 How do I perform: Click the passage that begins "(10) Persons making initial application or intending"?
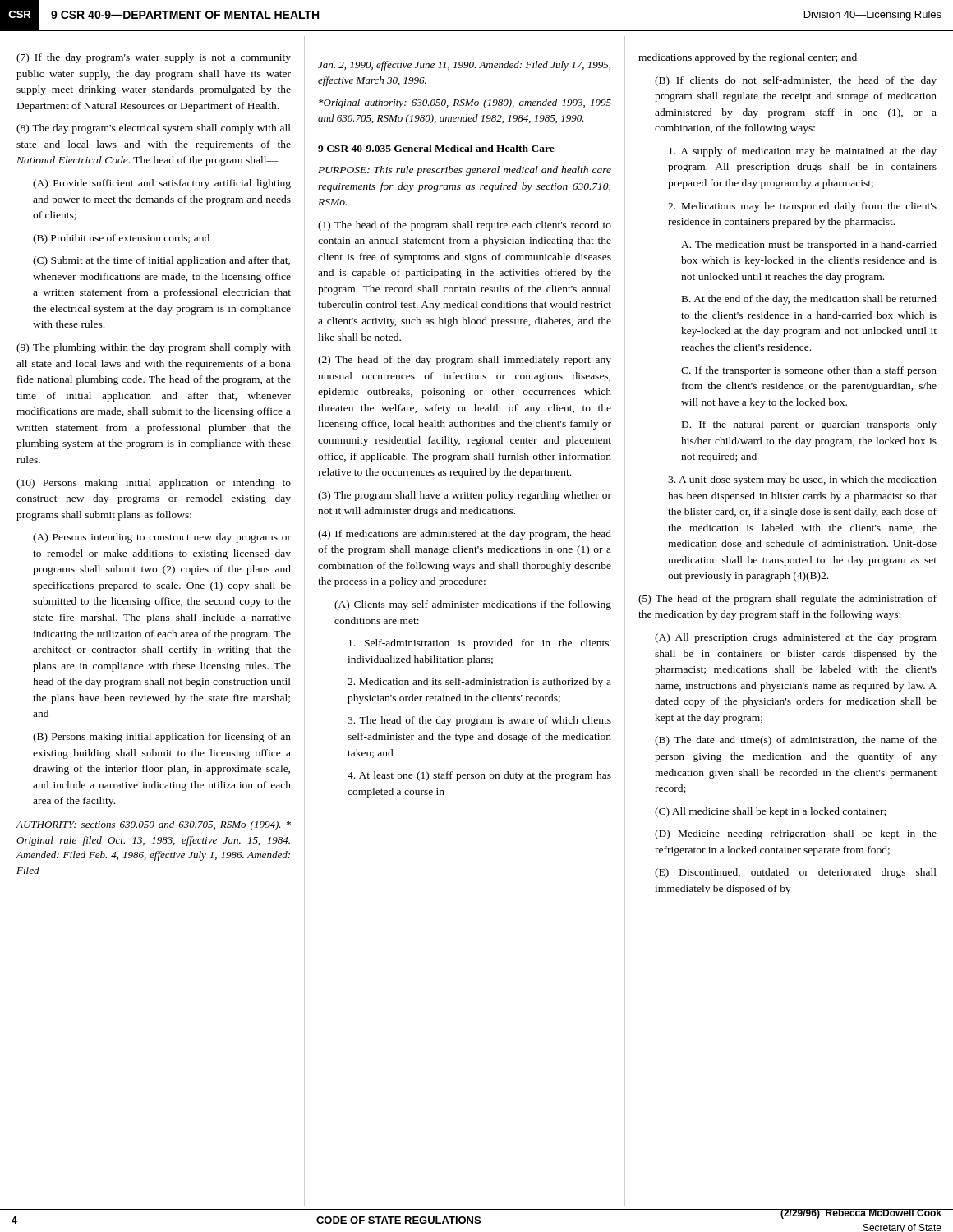(x=154, y=642)
